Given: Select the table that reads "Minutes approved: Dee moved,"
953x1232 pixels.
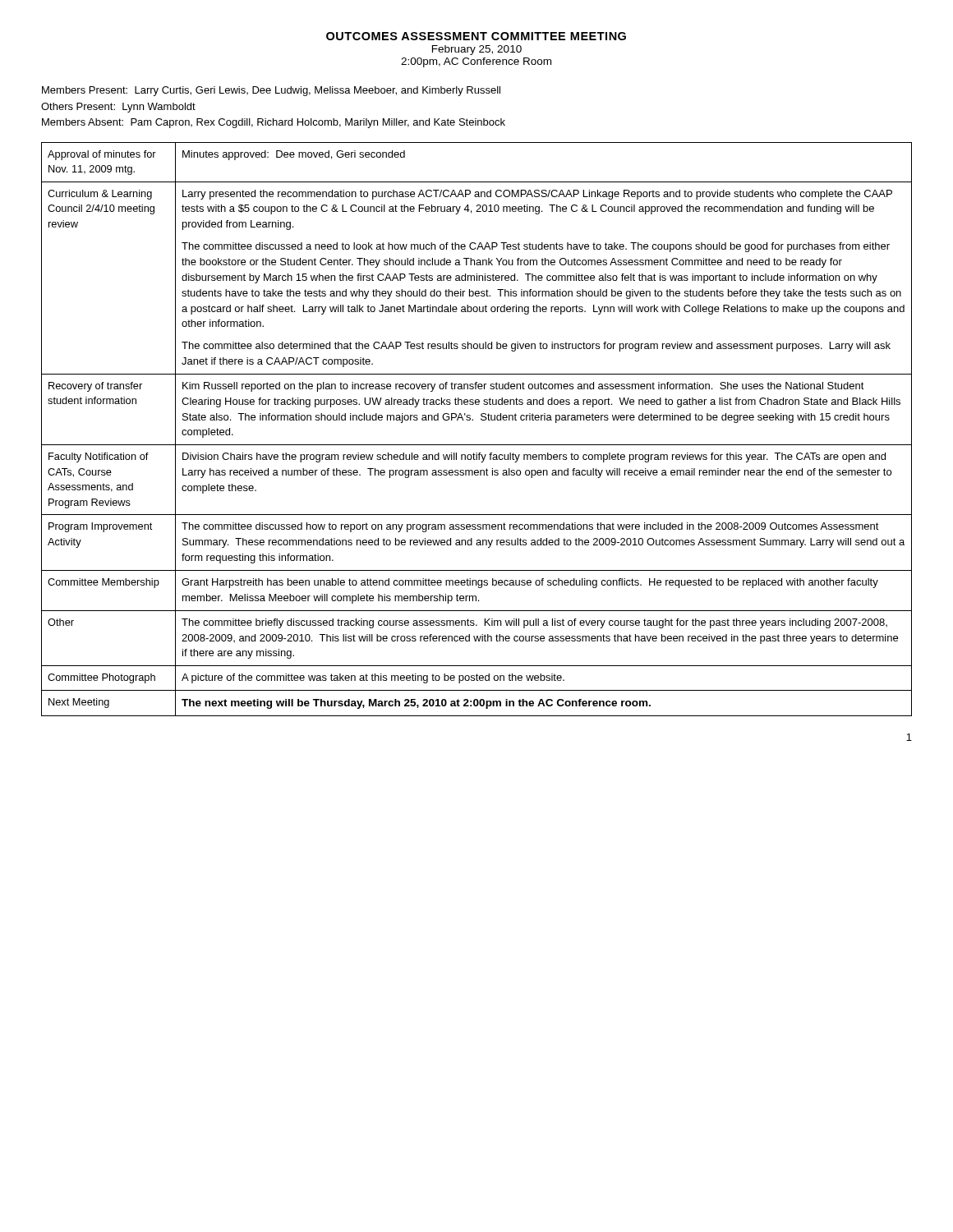Looking at the screenshot, I should coord(476,429).
